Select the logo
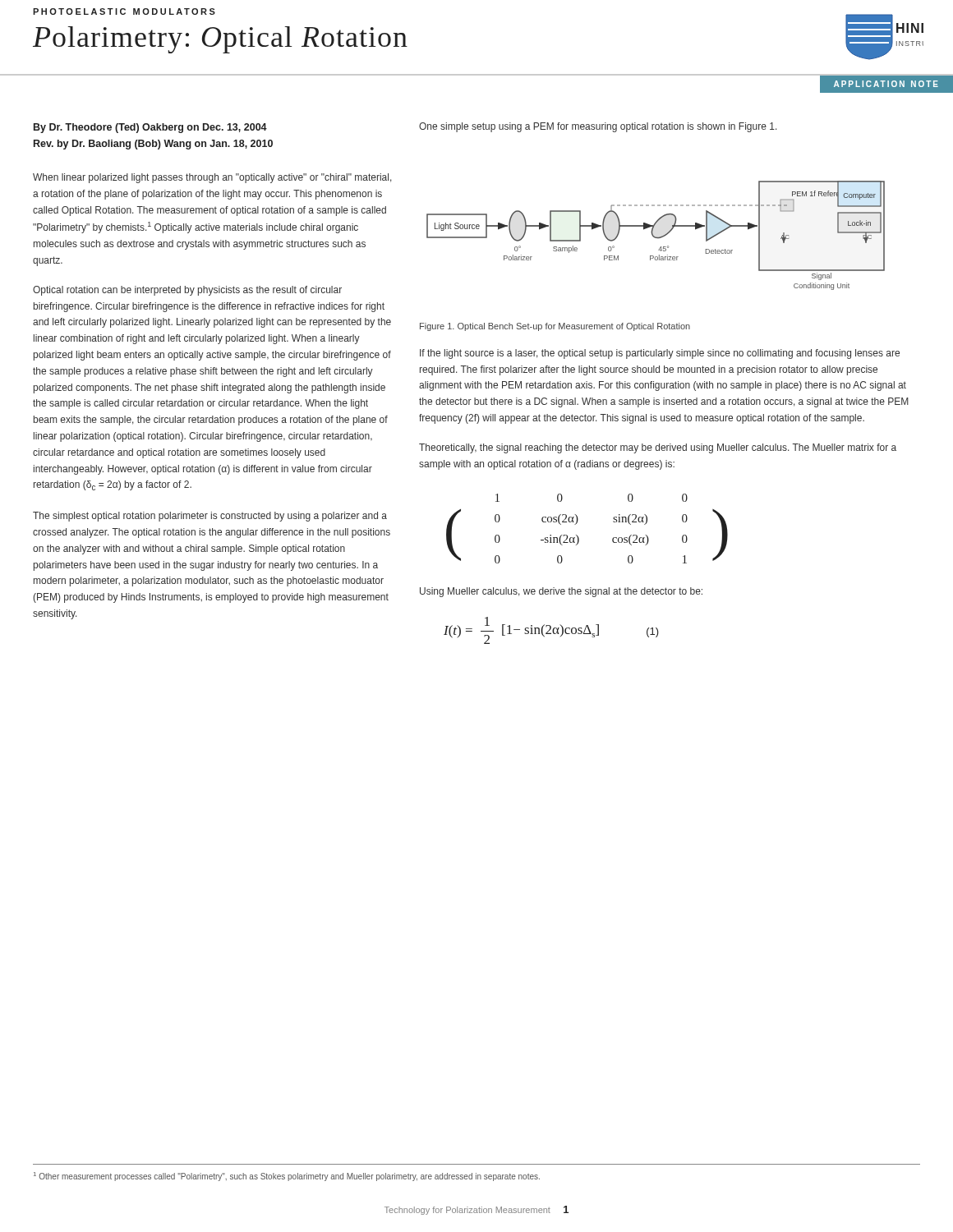Screen dimensions: 1232x953 click(x=871, y=36)
